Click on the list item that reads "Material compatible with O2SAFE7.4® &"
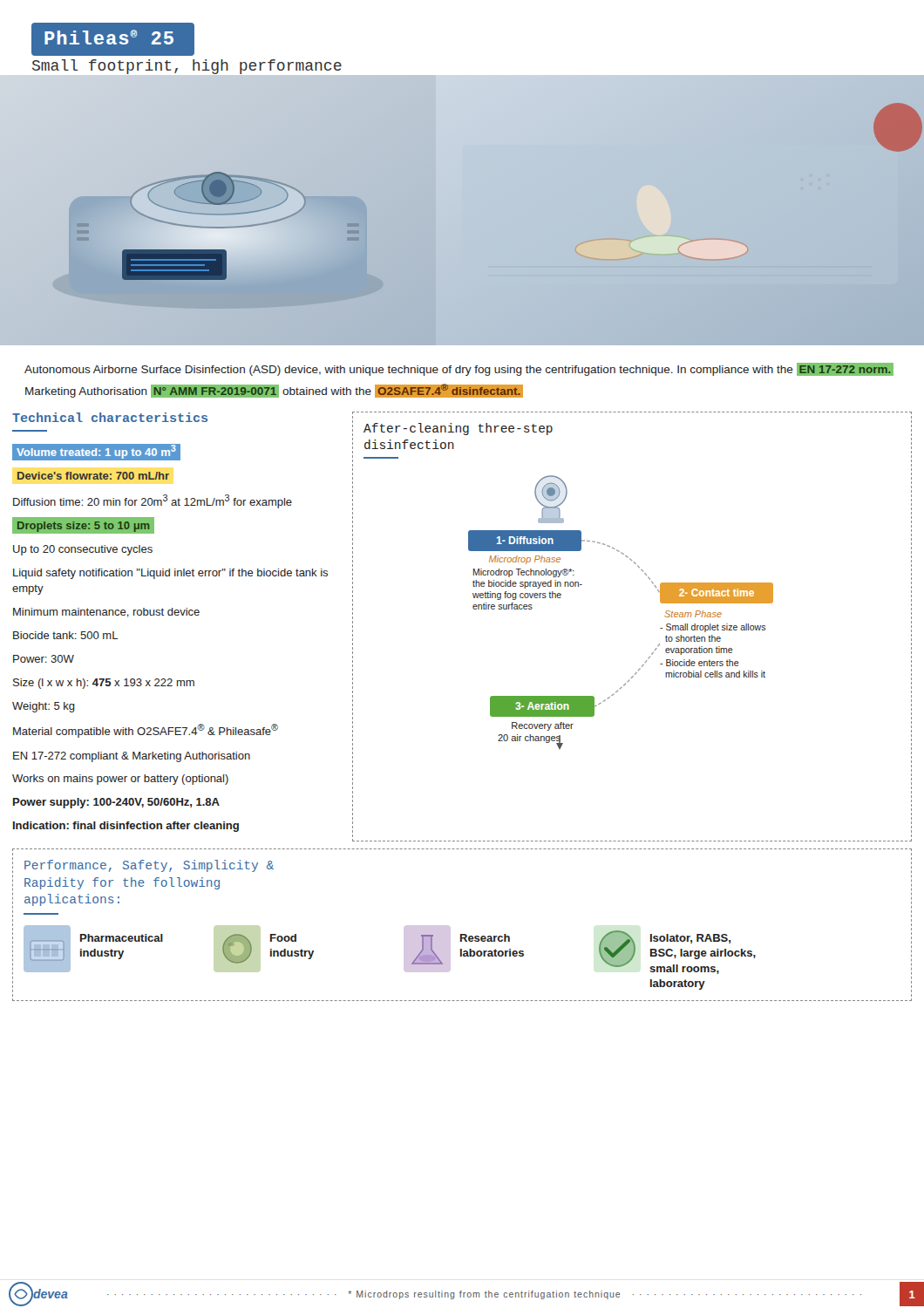 [145, 730]
